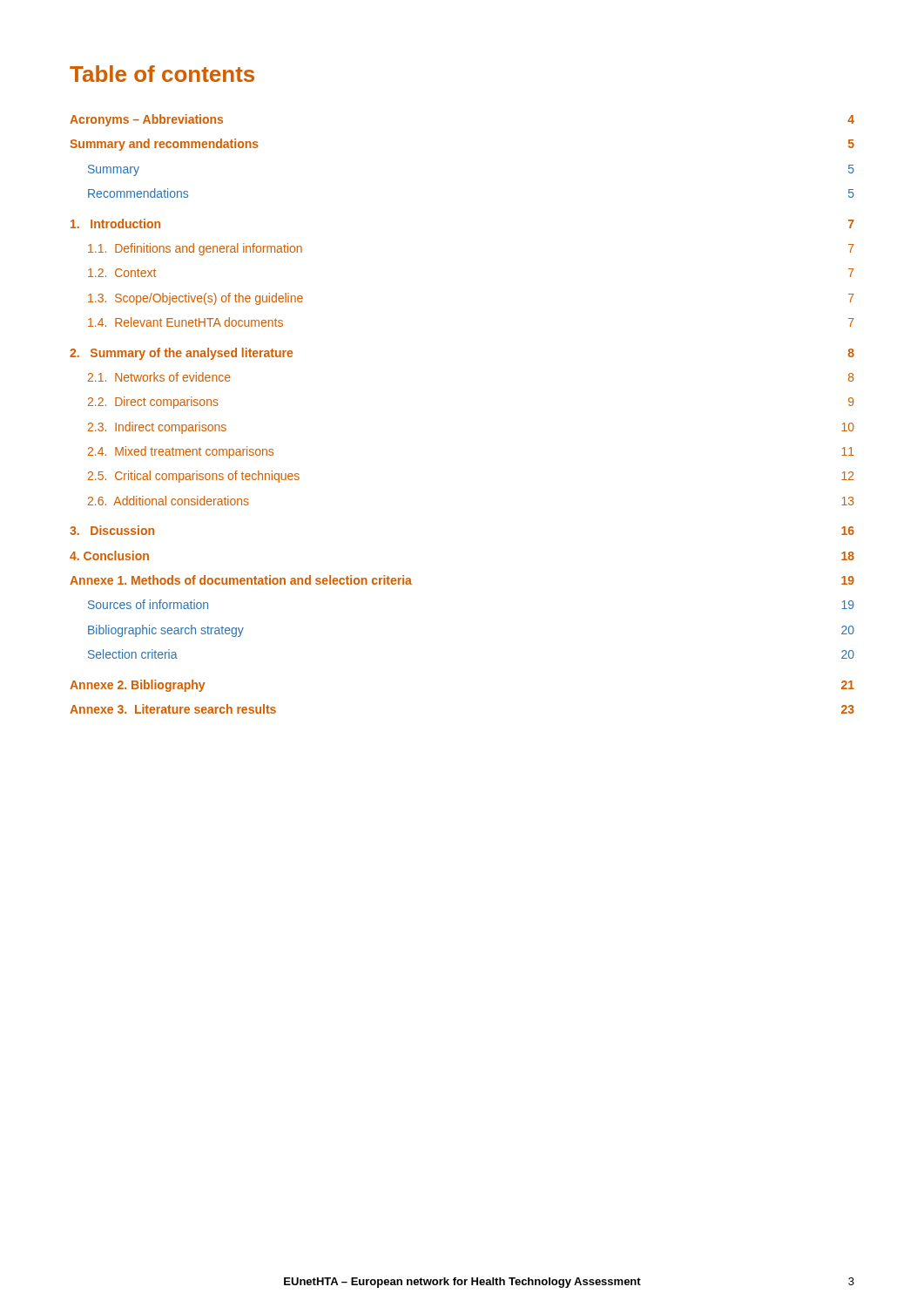Screen dimensions: 1307x924
Task: Select the block starting "Recommendations 5"
Action: coord(139,194)
